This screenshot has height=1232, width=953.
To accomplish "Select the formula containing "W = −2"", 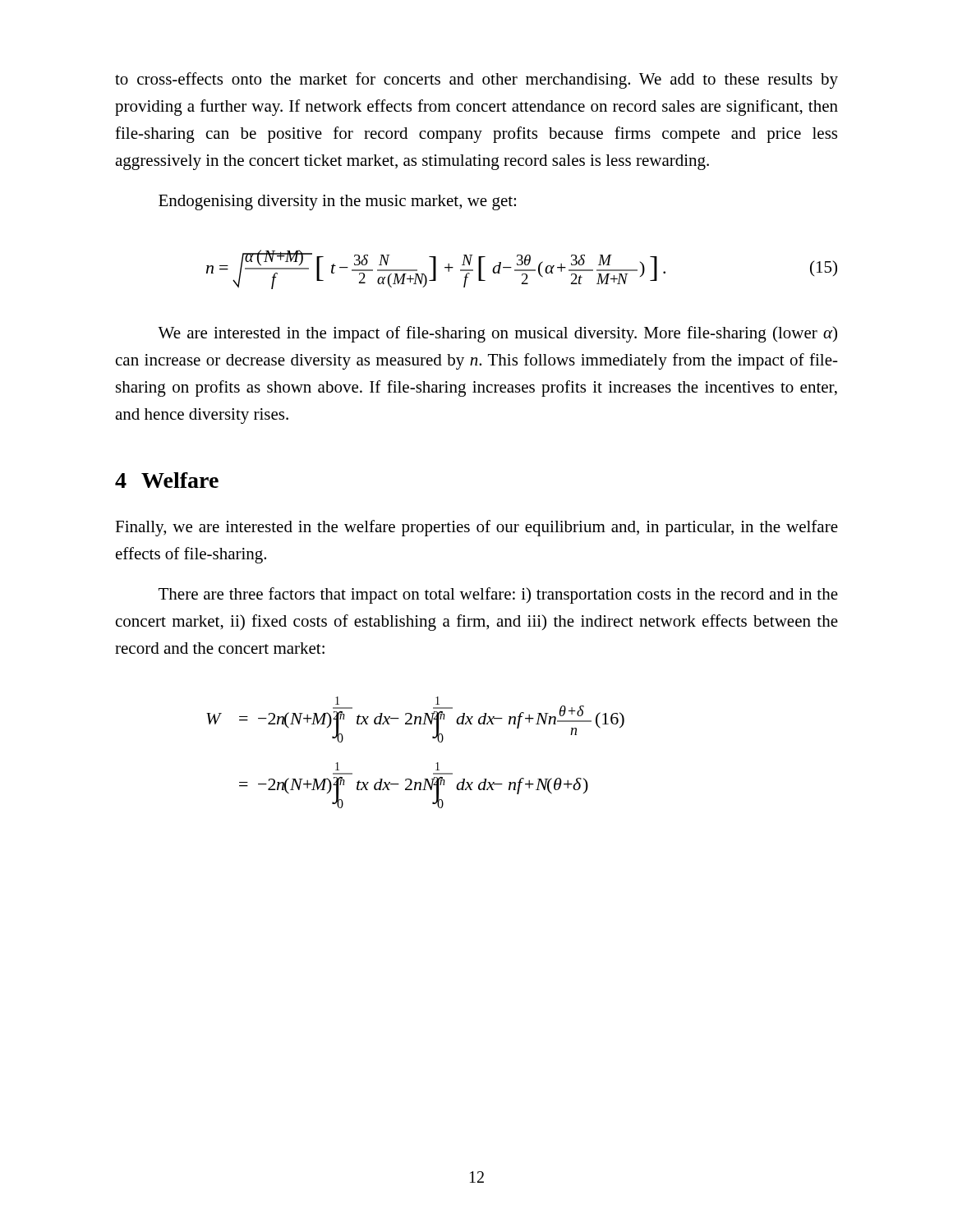I will coord(415,719).
